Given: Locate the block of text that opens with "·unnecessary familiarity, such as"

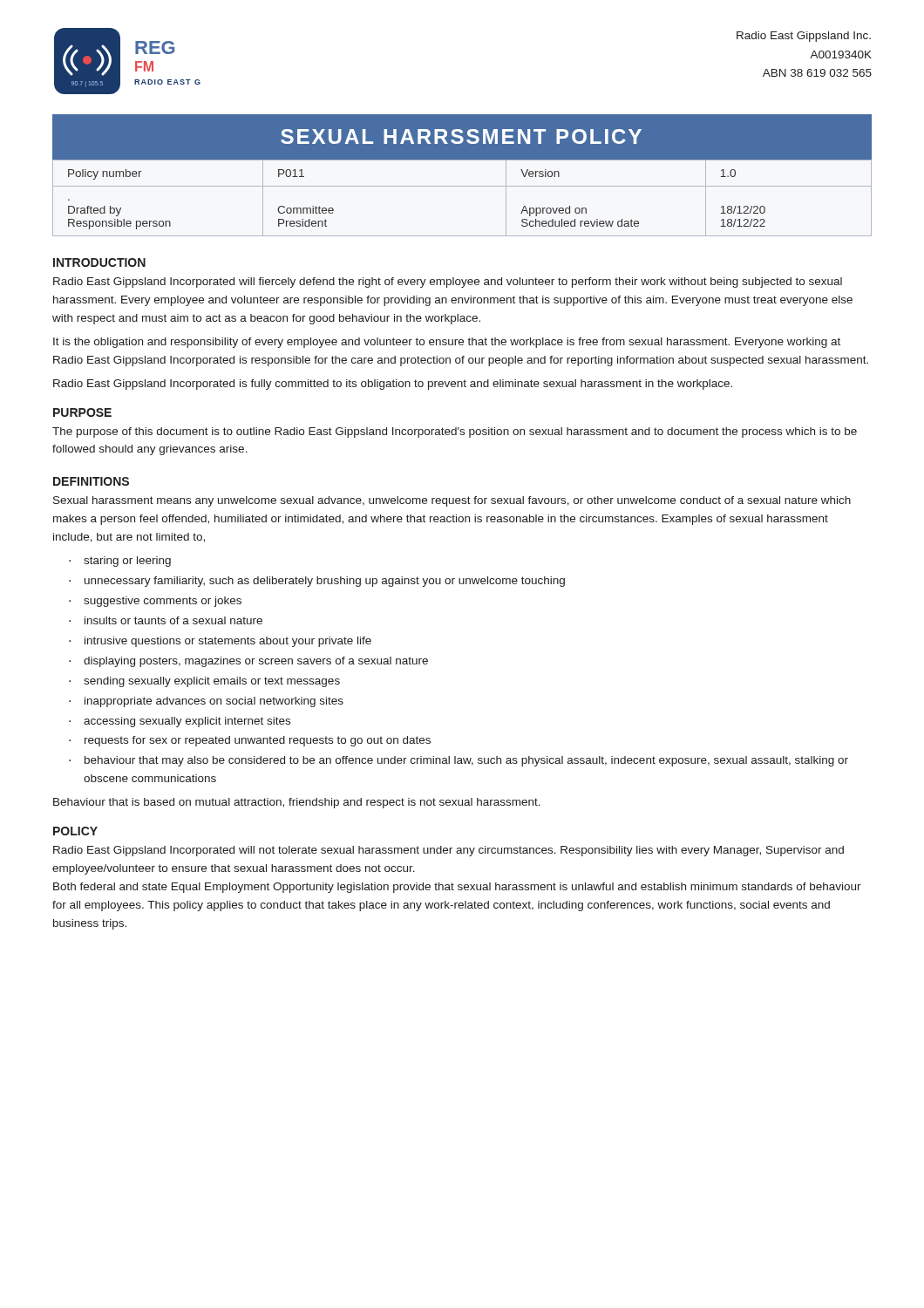Looking at the screenshot, I should pyautogui.click(x=317, y=581).
